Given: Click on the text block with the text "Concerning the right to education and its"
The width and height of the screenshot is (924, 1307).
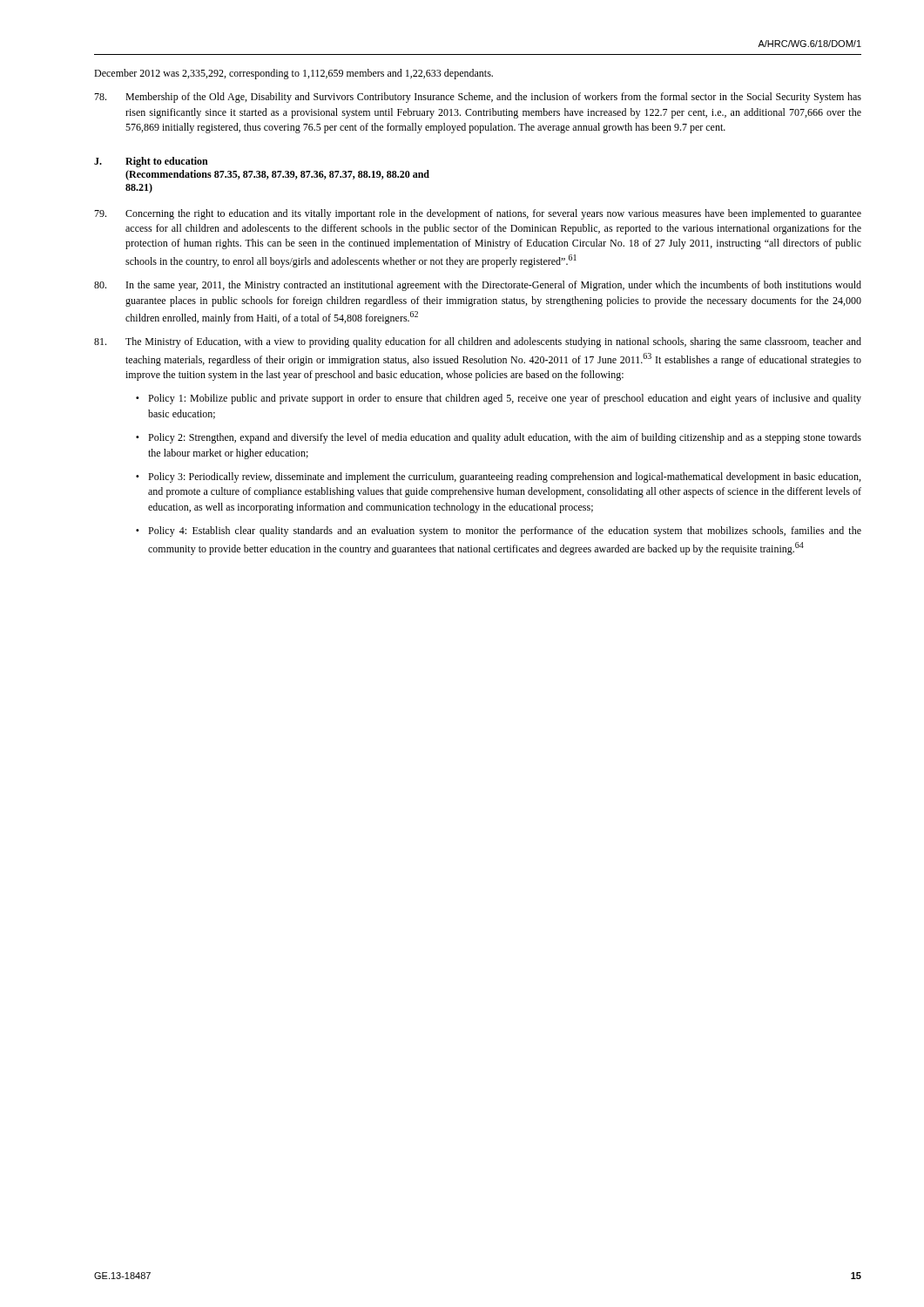Looking at the screenshot, I should 478,238.
